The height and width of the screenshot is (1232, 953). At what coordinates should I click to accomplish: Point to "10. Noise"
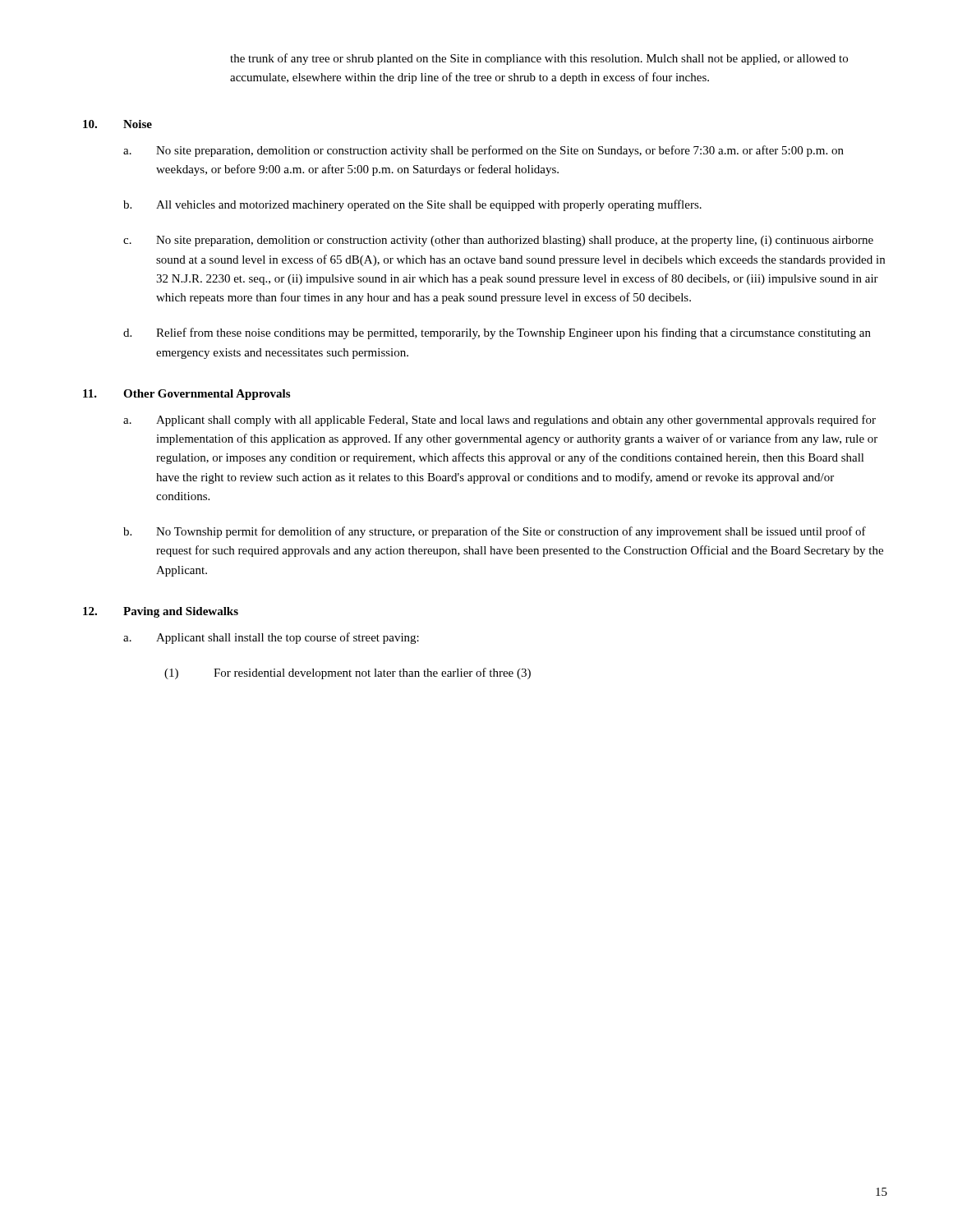point(117,124)
